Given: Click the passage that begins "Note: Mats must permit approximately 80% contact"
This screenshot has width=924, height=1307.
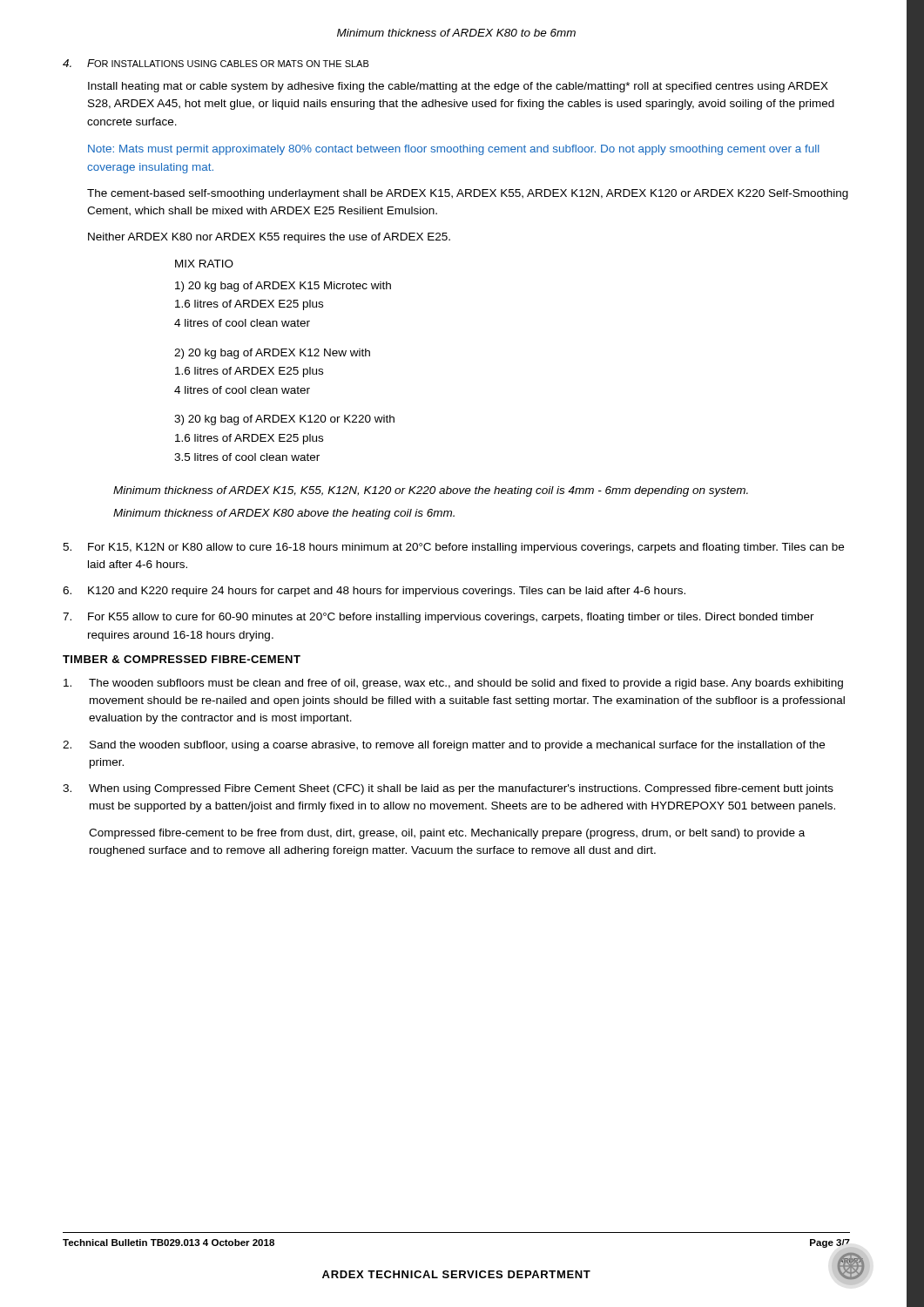Looking at the screenshot, I should click(x=453, y=158).
